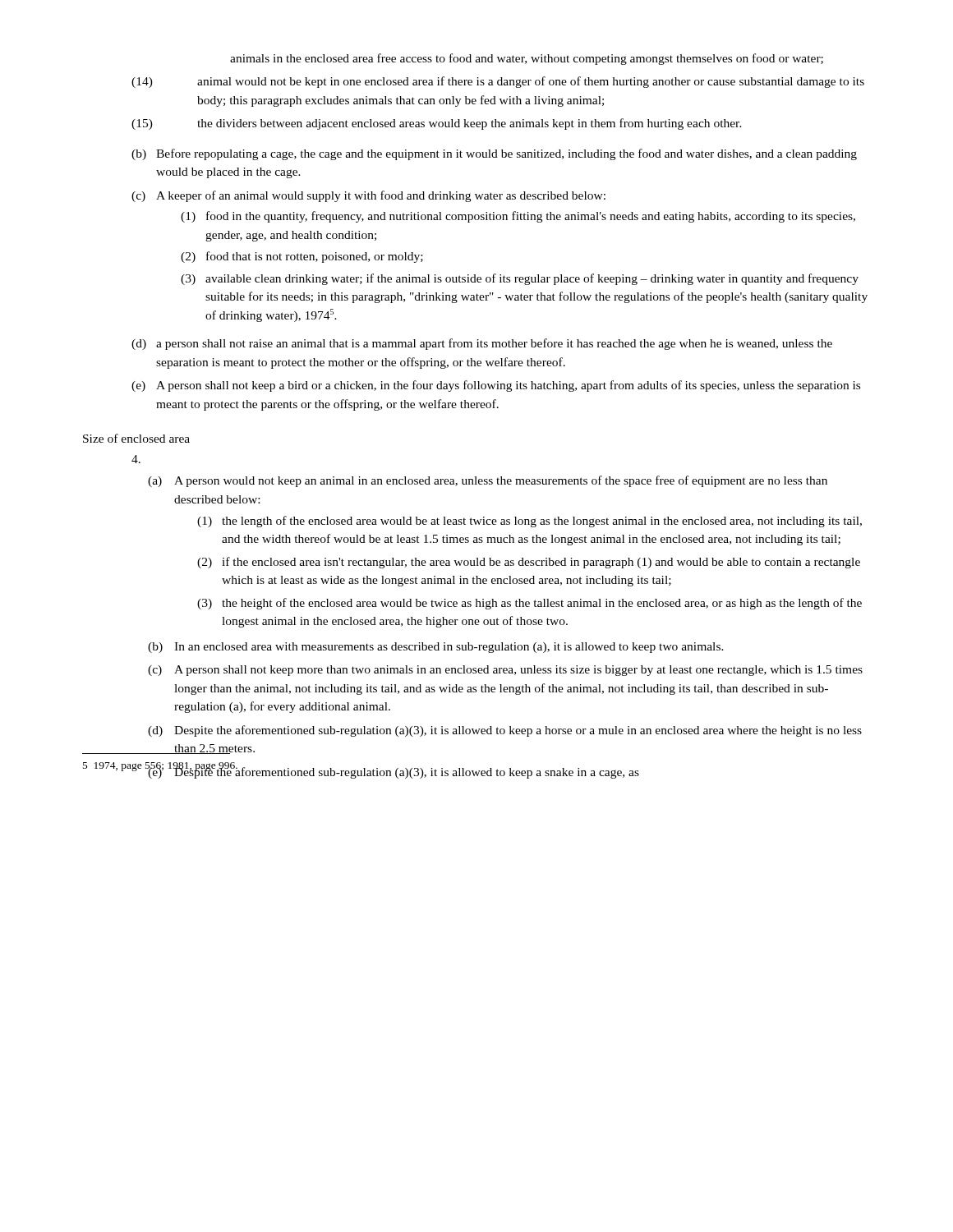
Task: Locate the text starting "(a) A person would not keep"
Action: pos(509,490)
